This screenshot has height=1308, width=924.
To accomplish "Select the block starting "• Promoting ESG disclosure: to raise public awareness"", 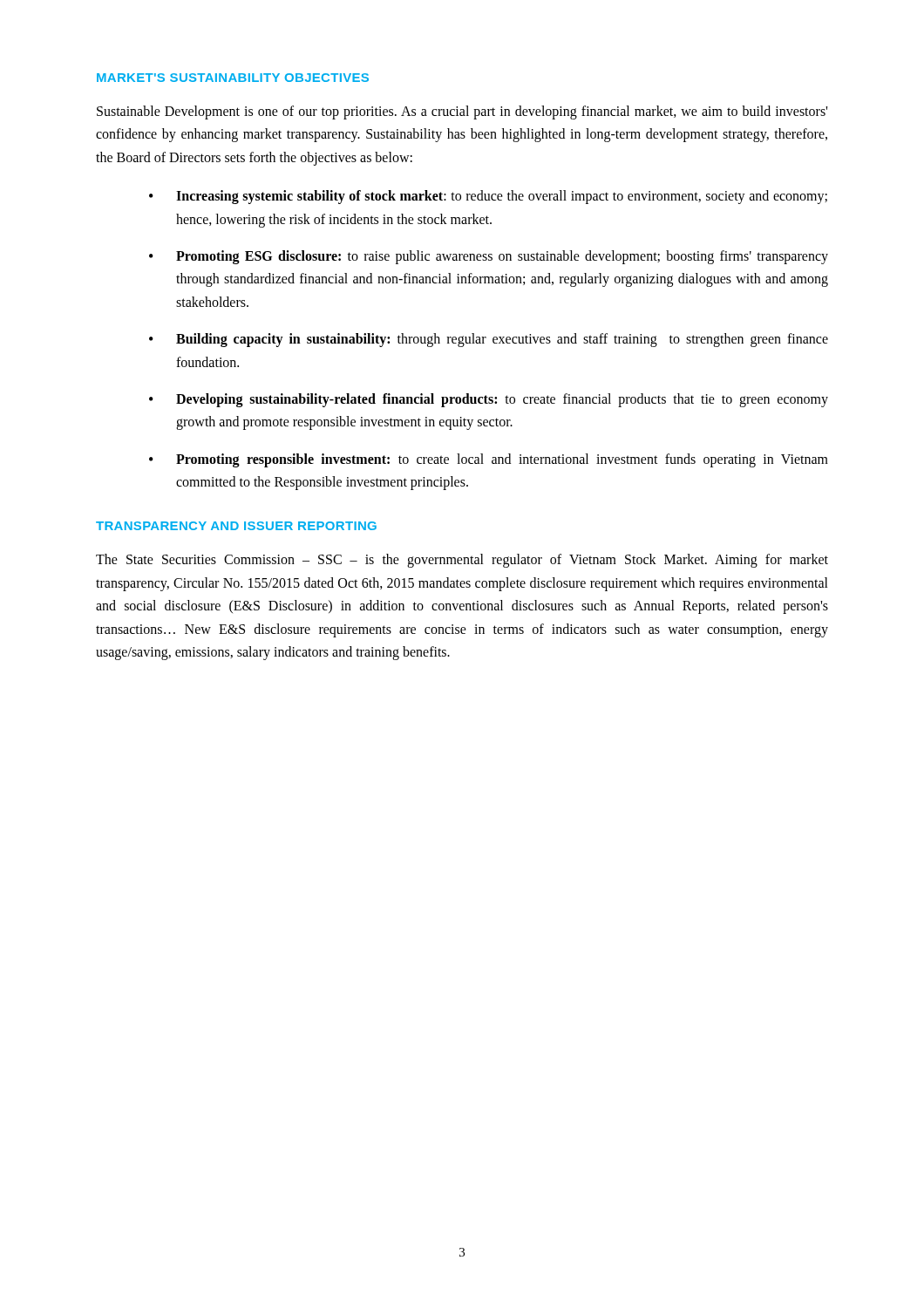I will [x=488, y=280].
